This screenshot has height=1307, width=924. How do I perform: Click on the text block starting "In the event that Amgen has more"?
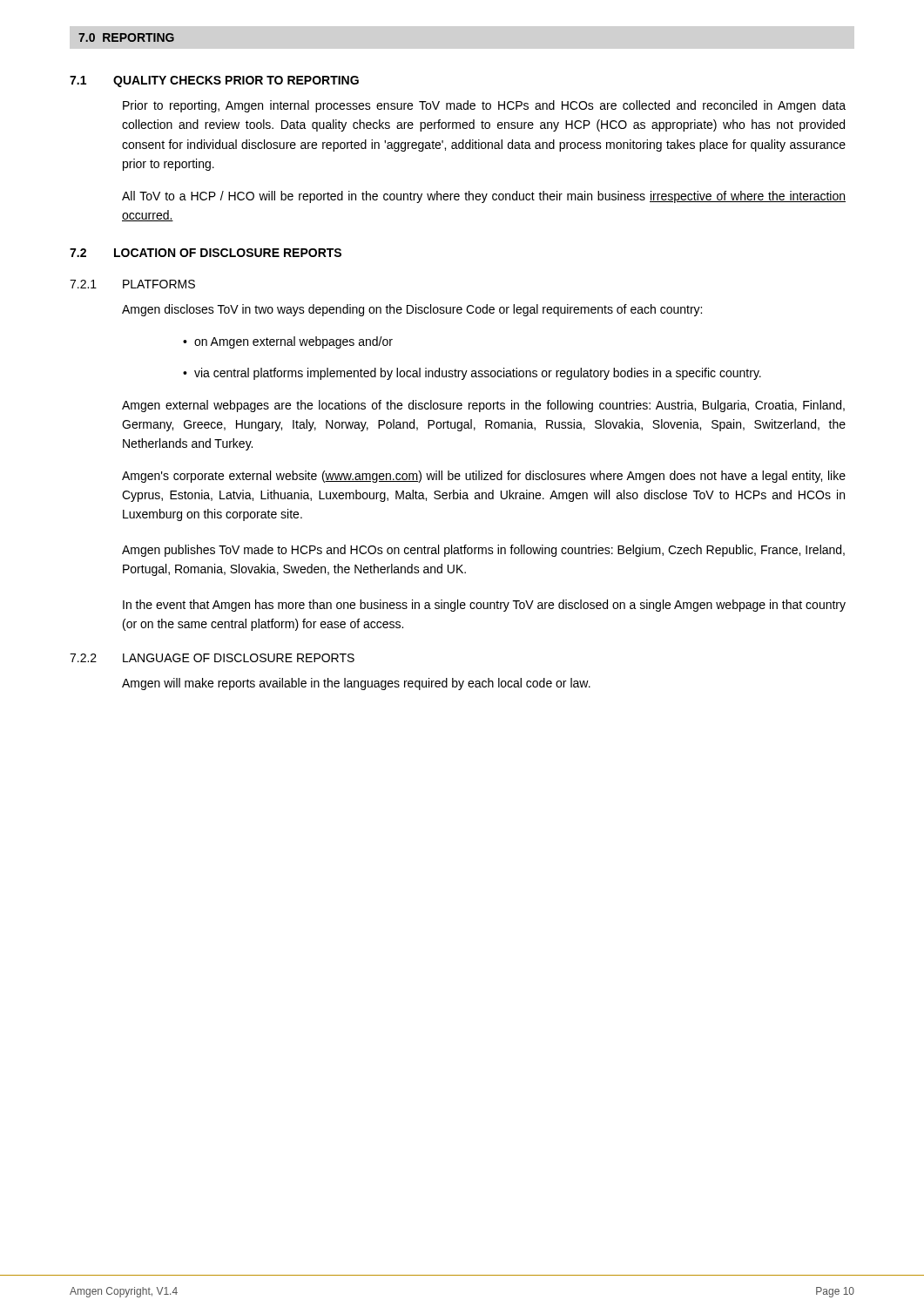[484, 614]
